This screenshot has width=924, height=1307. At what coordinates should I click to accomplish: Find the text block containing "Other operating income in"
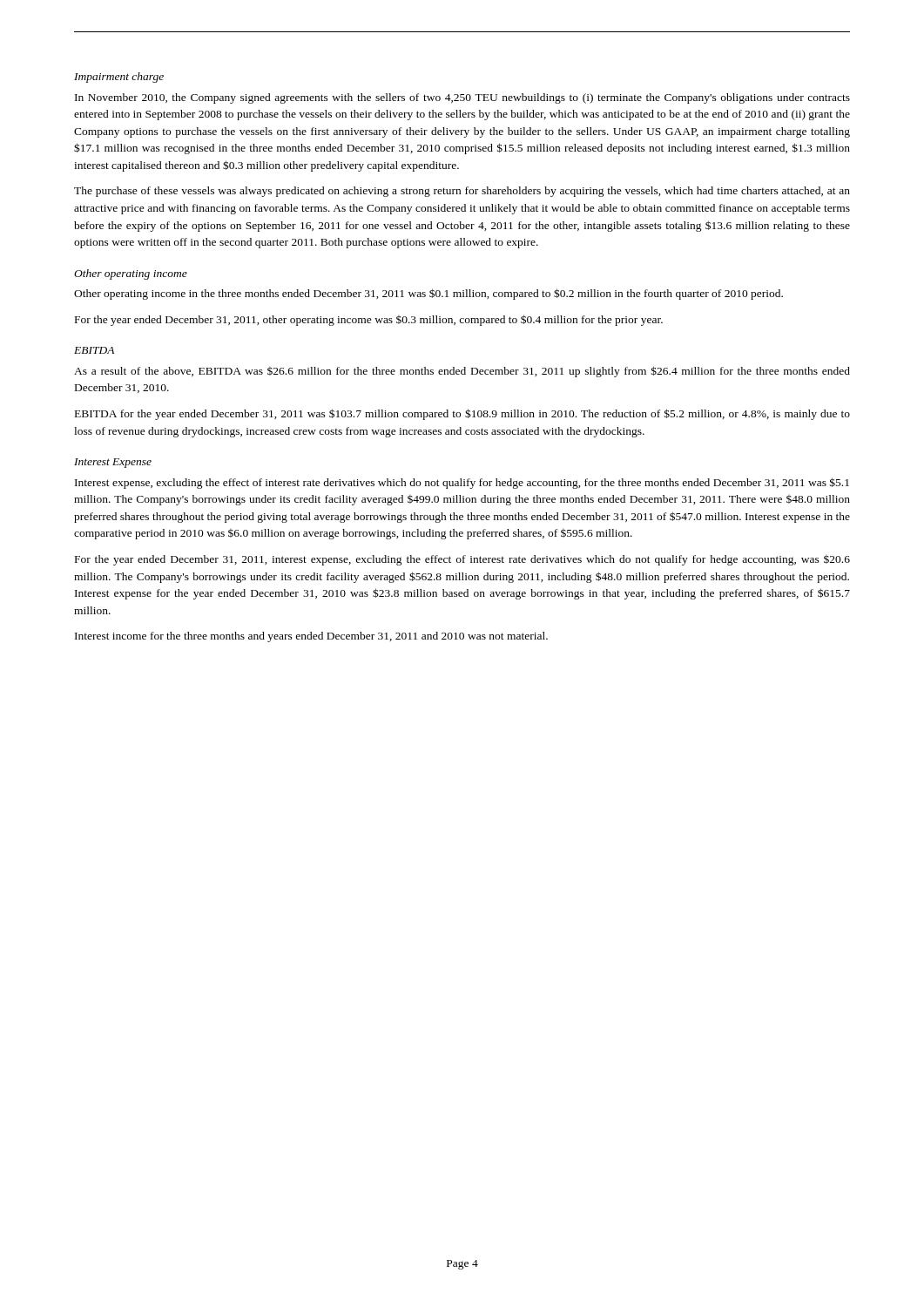[429, 293]
